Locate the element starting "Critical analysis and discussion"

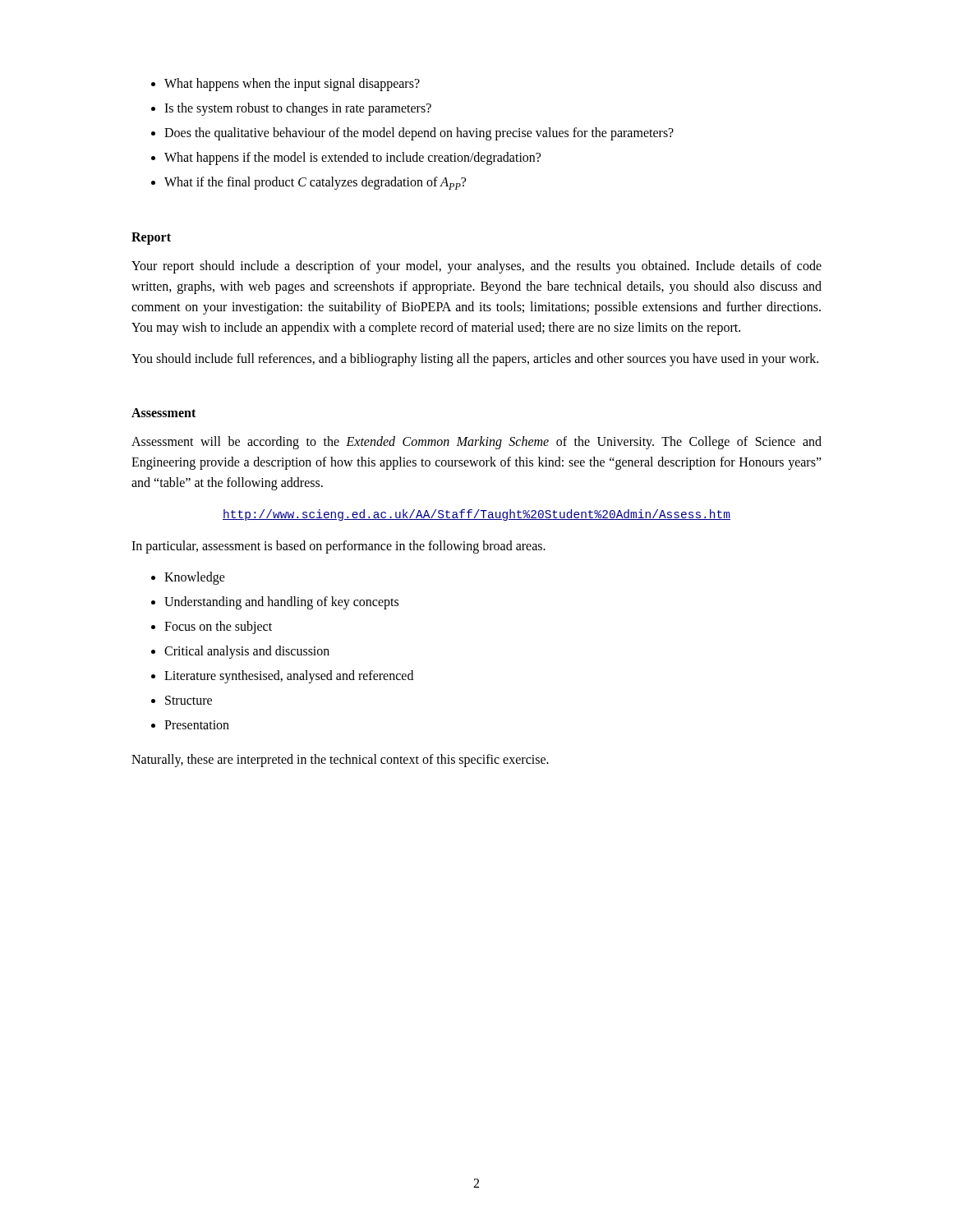[247, 652]
